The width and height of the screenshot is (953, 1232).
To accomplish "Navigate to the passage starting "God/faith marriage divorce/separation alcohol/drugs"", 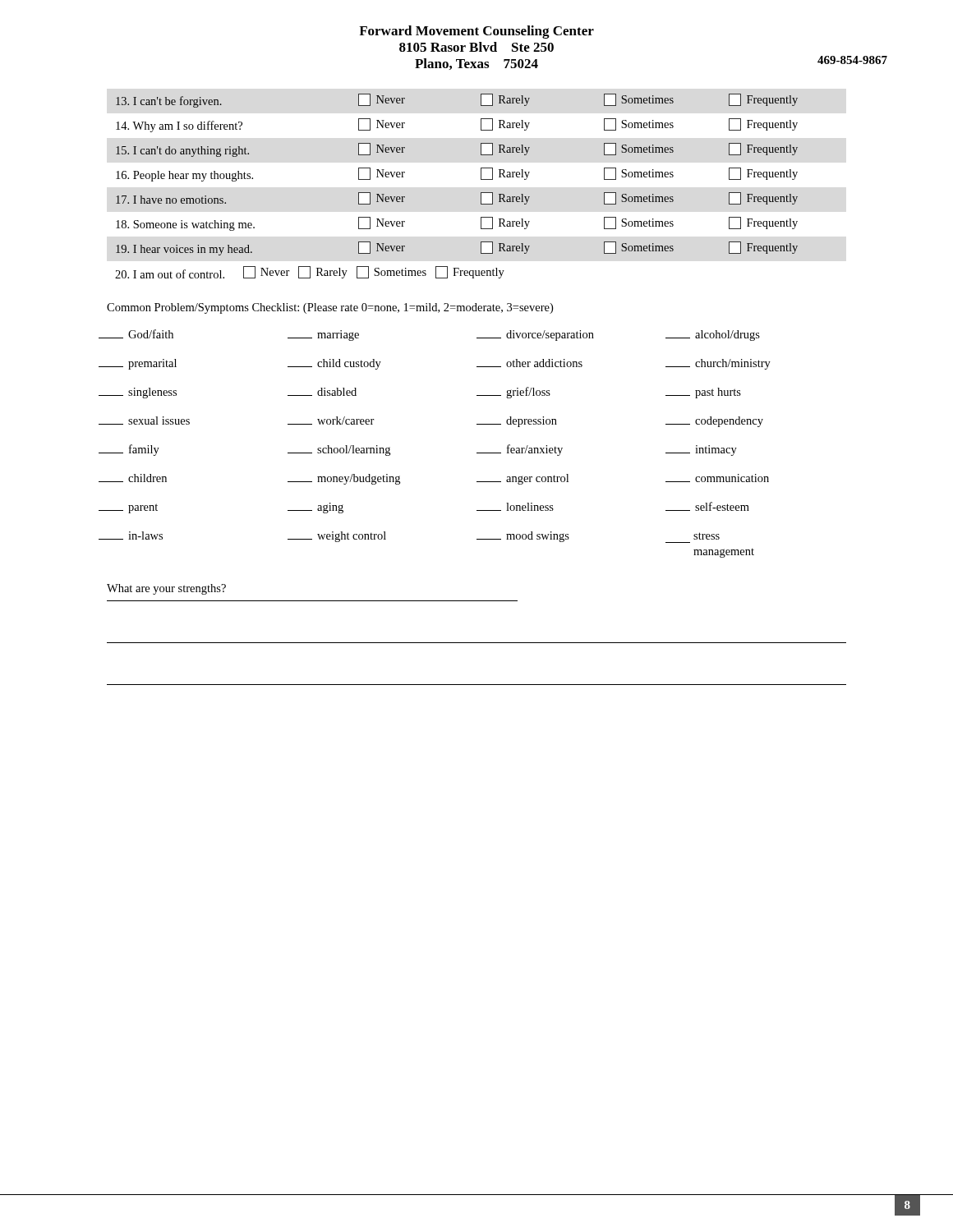I will [x=476, y=335].
